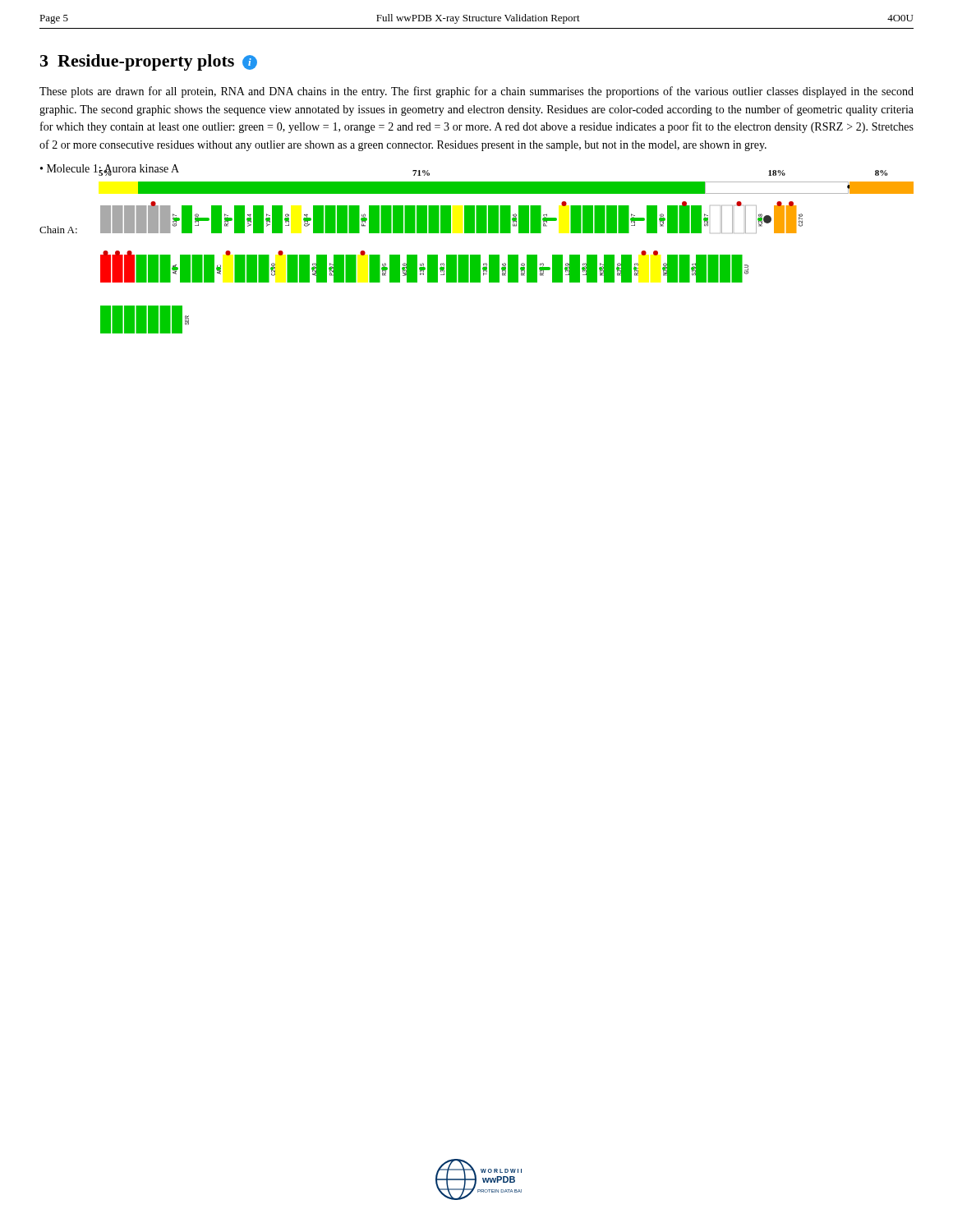Locate the list item that says "• Molecule 1: Aurora kinase A"
Screen dimensions: 1232x953
(109, 169)
